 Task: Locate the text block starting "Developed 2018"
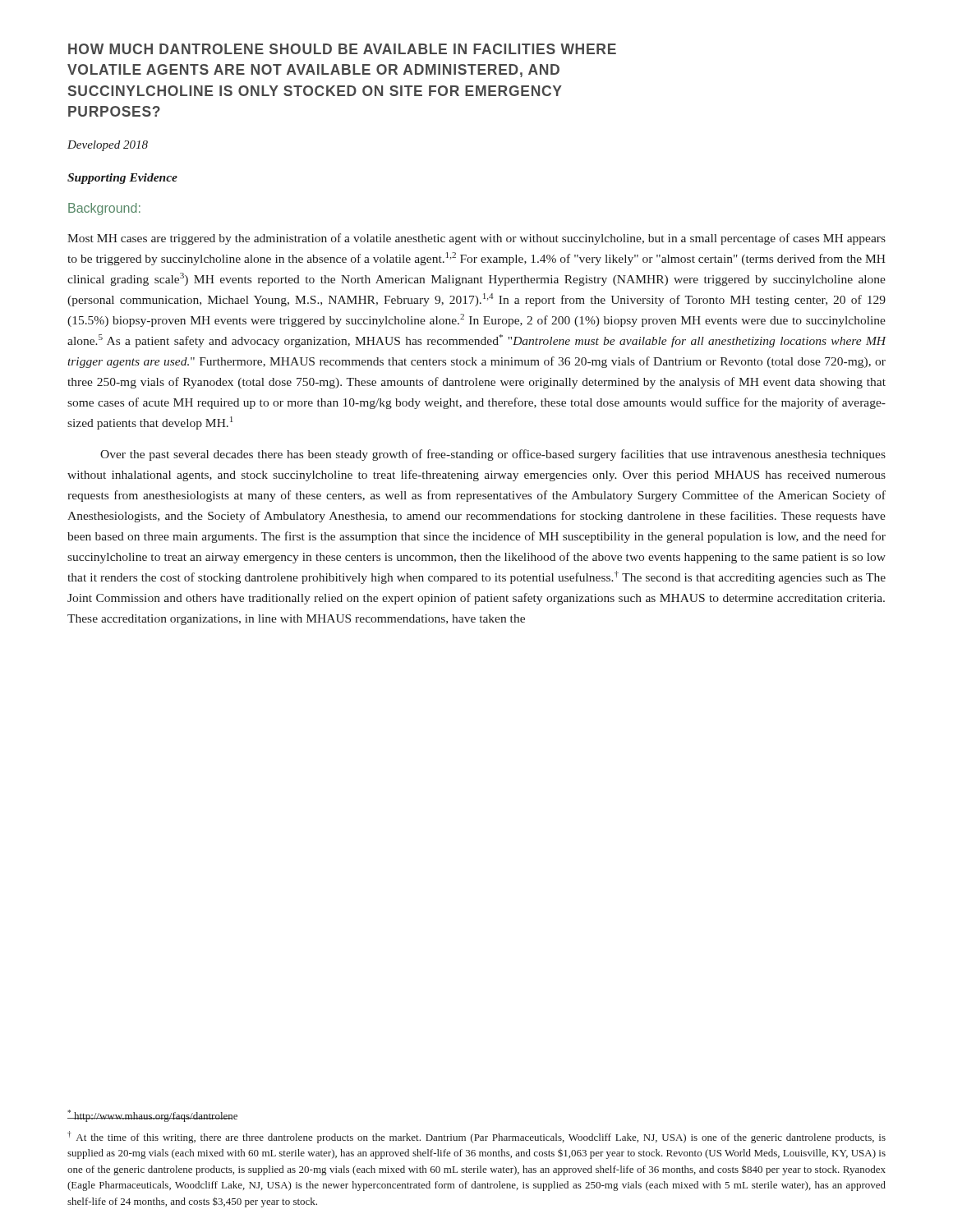point(108,144)
